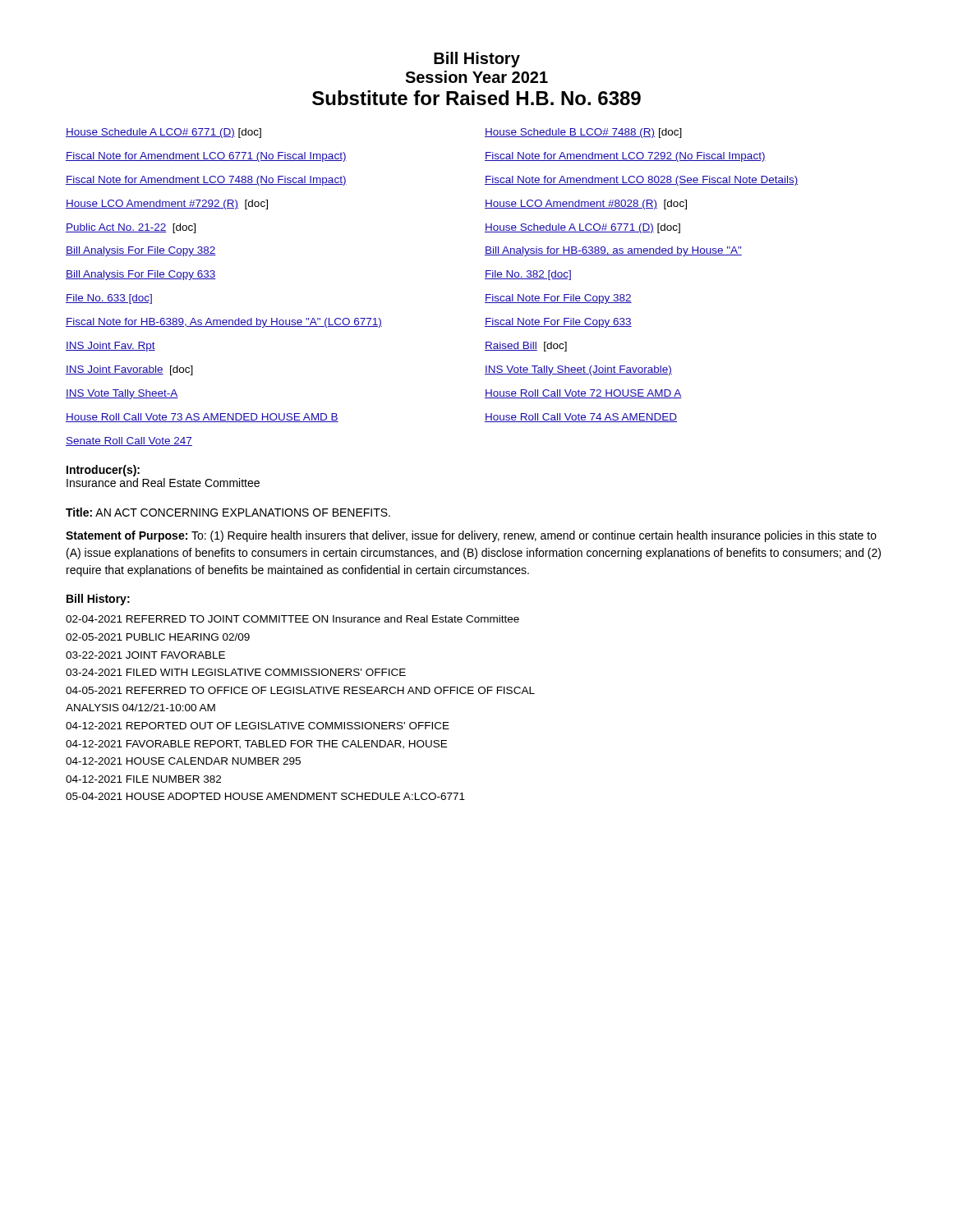Find the text starting "Fiscal Note For File Copy 633"
Screen dimensions: 1232x953
[558, 322]
